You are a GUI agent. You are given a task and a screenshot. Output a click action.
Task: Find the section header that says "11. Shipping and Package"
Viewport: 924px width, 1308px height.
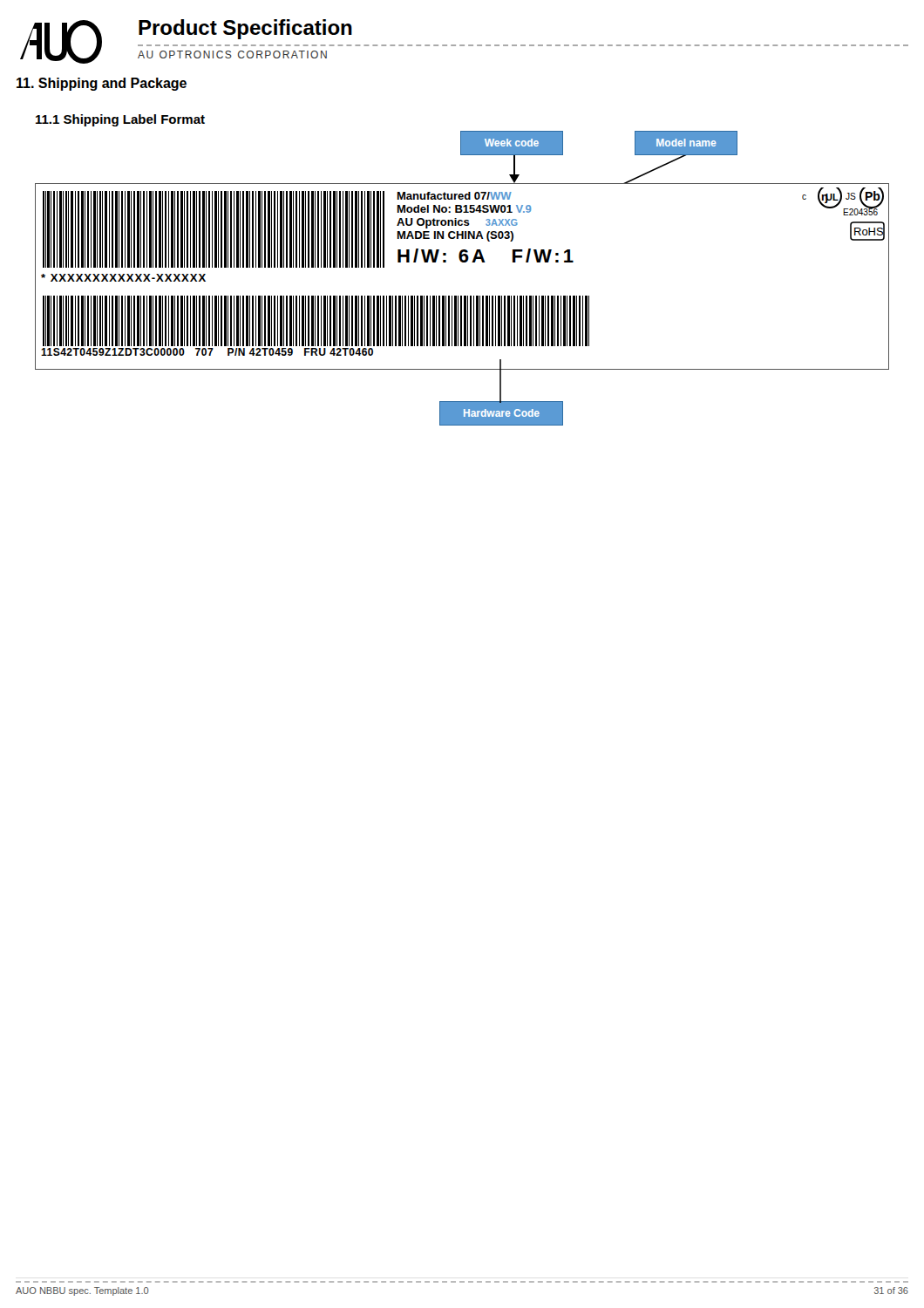(x=101, y=83)
